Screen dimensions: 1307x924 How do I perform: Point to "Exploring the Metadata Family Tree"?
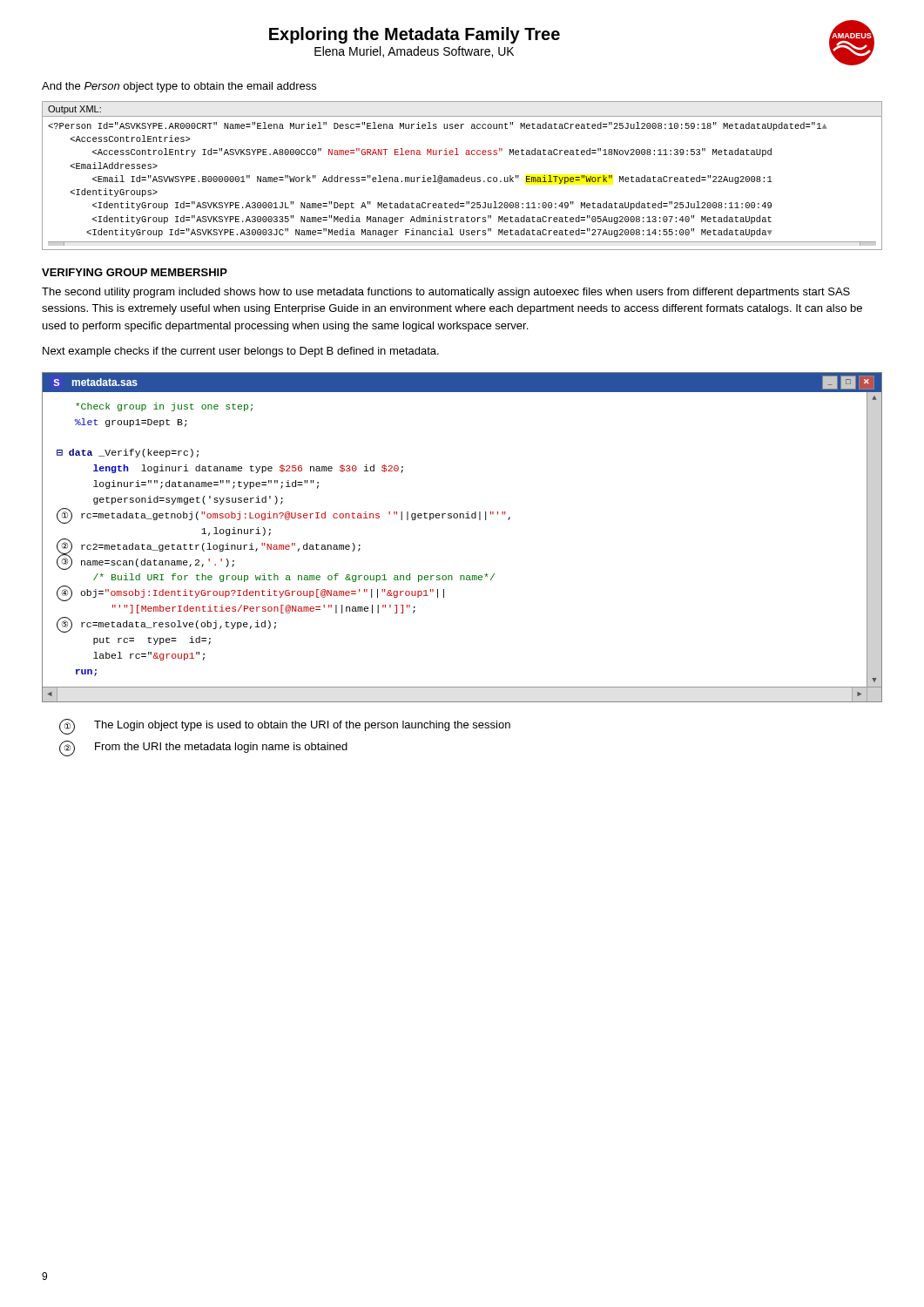tap(414, 34)
